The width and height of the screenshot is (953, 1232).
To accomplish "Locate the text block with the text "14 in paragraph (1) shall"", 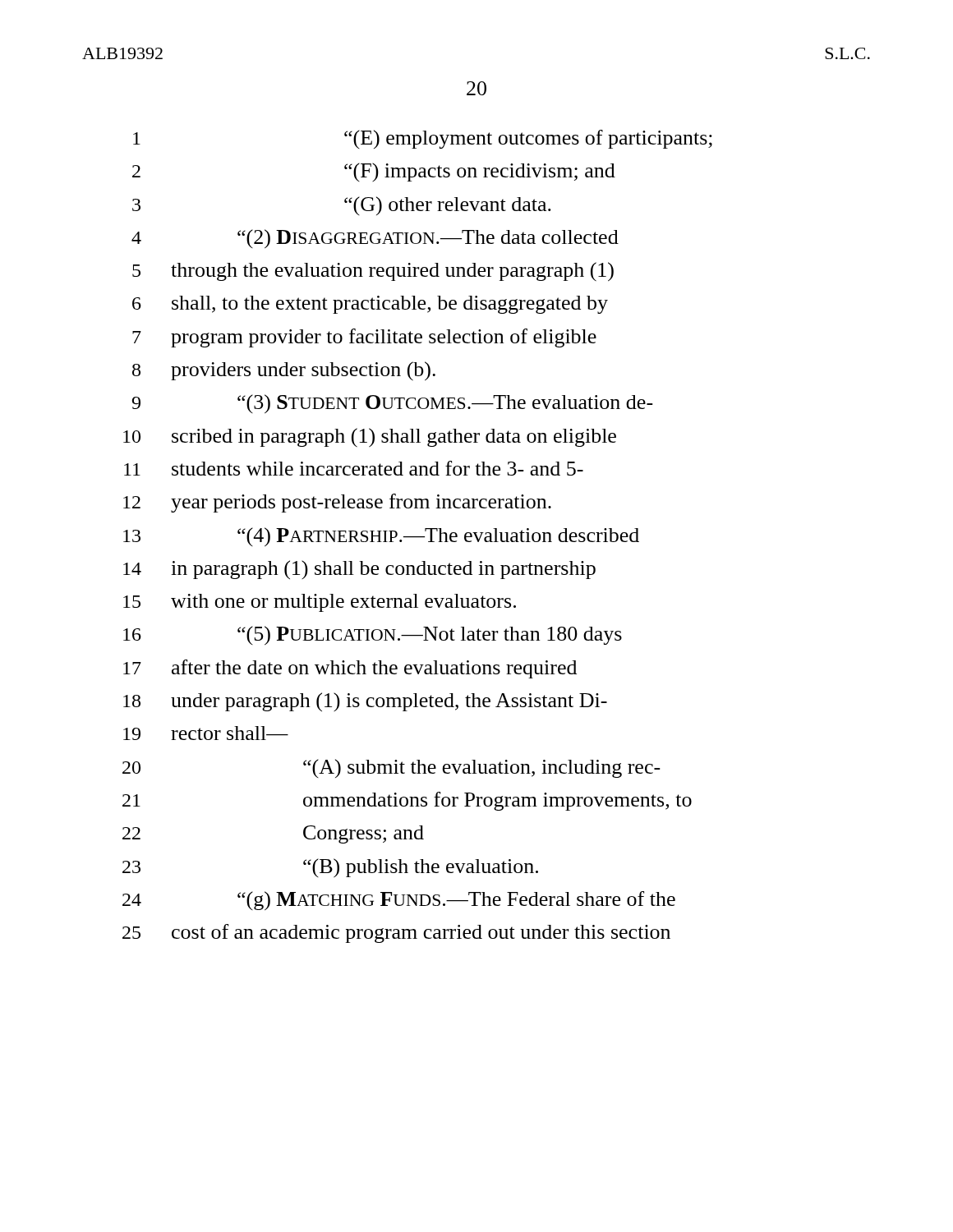I will tap(476, 568).
